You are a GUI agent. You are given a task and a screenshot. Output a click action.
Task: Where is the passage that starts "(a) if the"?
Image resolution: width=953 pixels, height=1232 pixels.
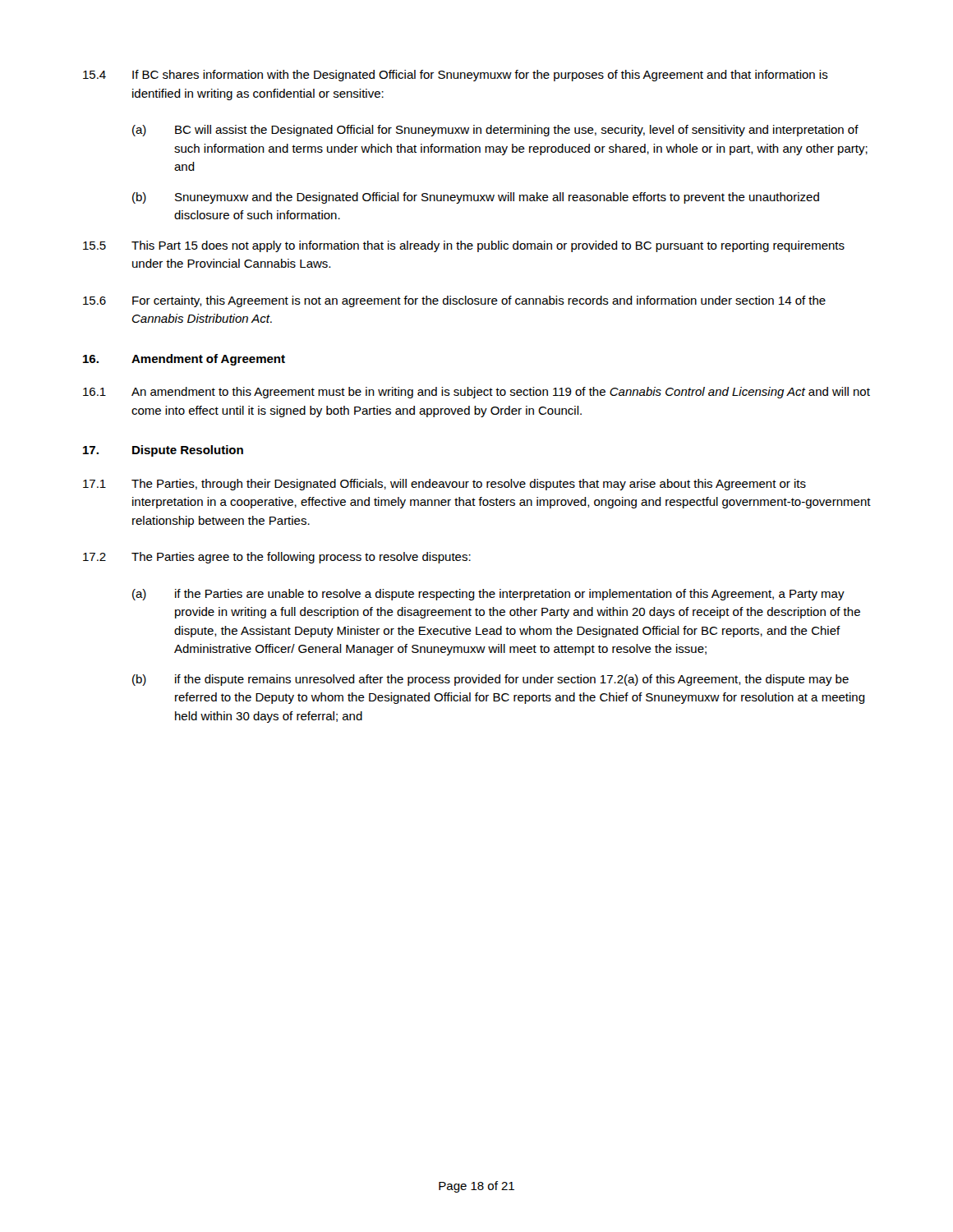[501, 621]
